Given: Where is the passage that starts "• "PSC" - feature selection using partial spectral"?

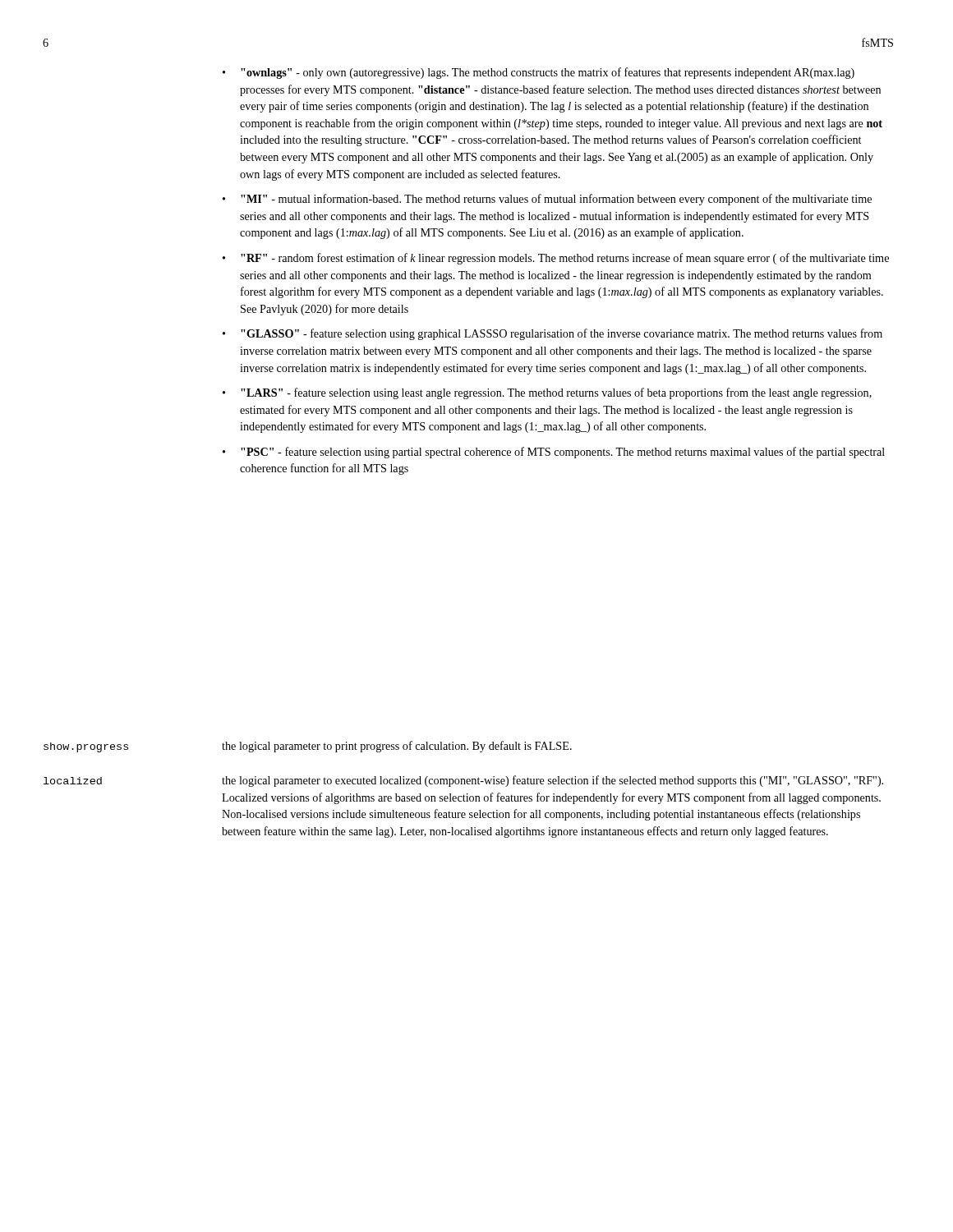Looking at the screenshot, I should [x=558, y=460].
